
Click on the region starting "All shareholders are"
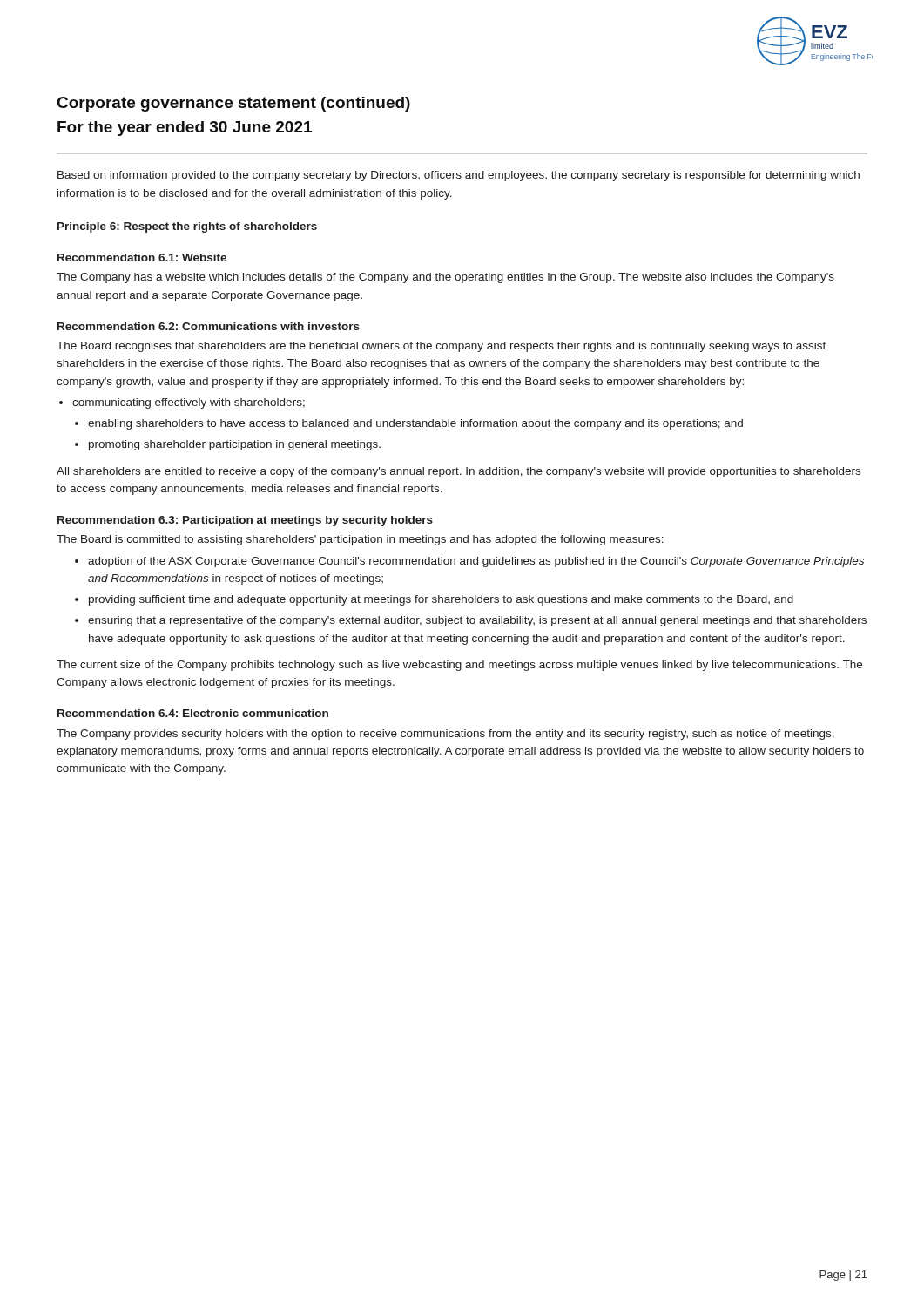pos(462,480)
